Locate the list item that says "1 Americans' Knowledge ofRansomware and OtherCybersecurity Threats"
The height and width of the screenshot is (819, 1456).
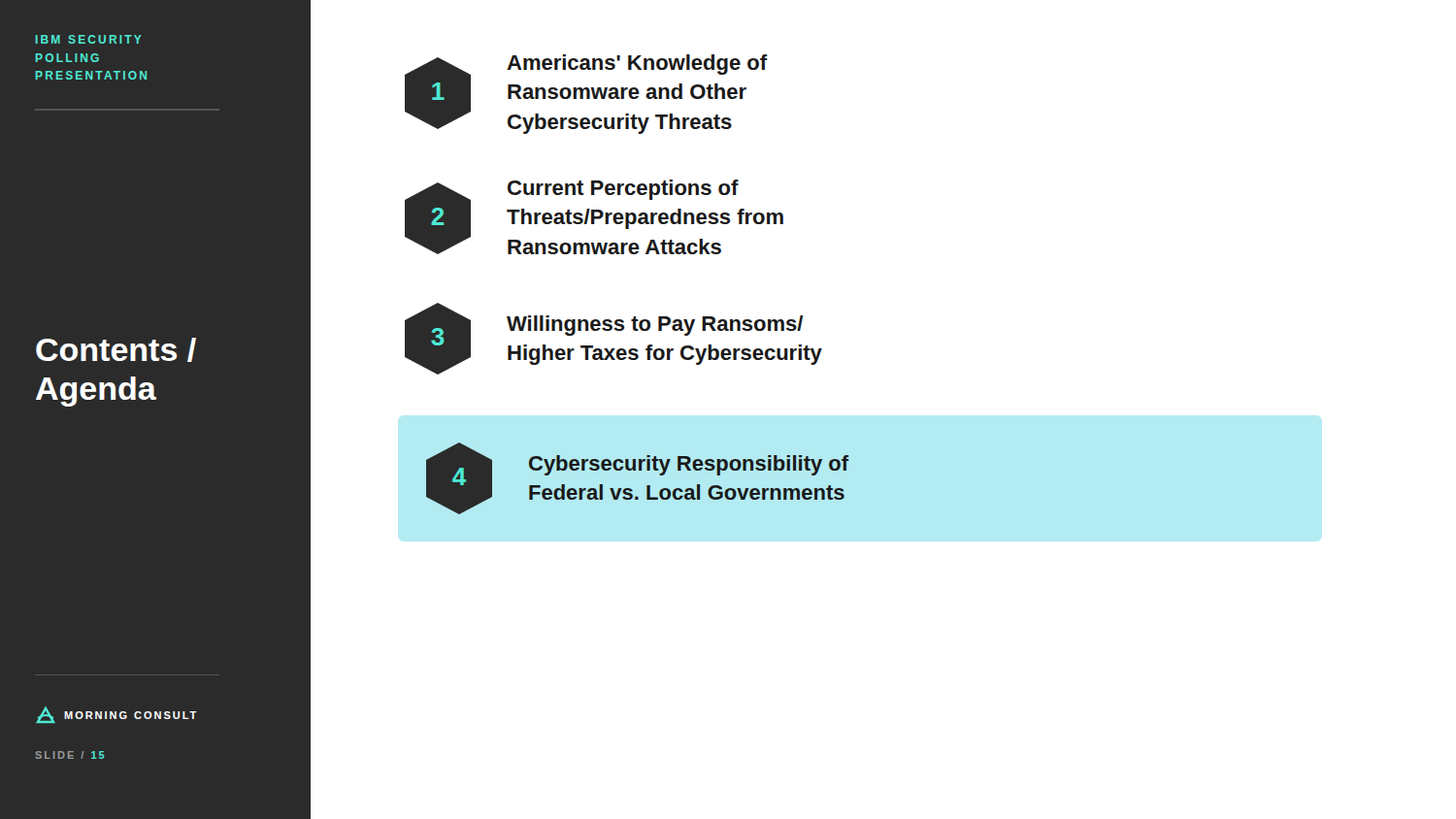pos(582,93)
